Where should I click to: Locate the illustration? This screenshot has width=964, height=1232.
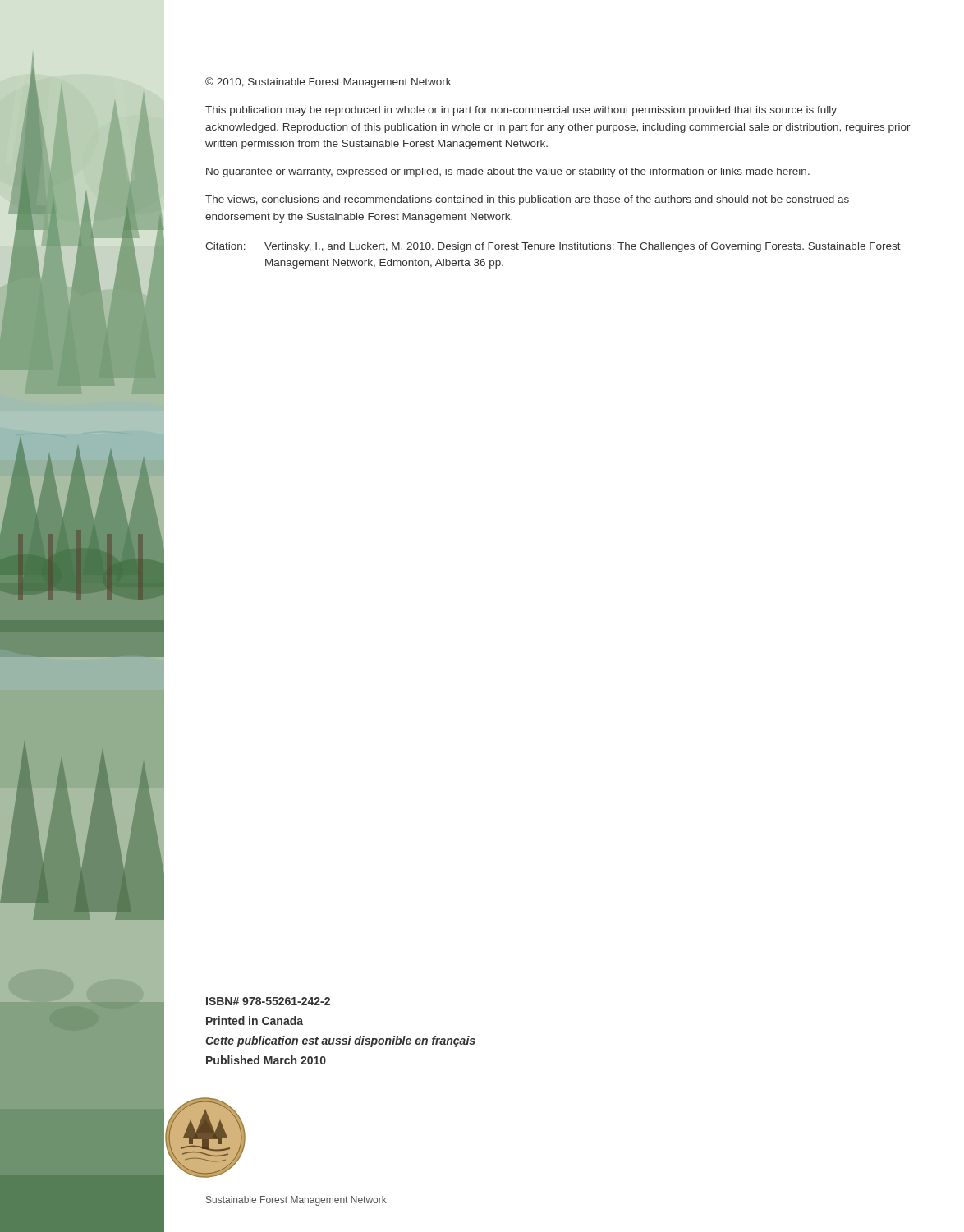click(x=82, y=616)
